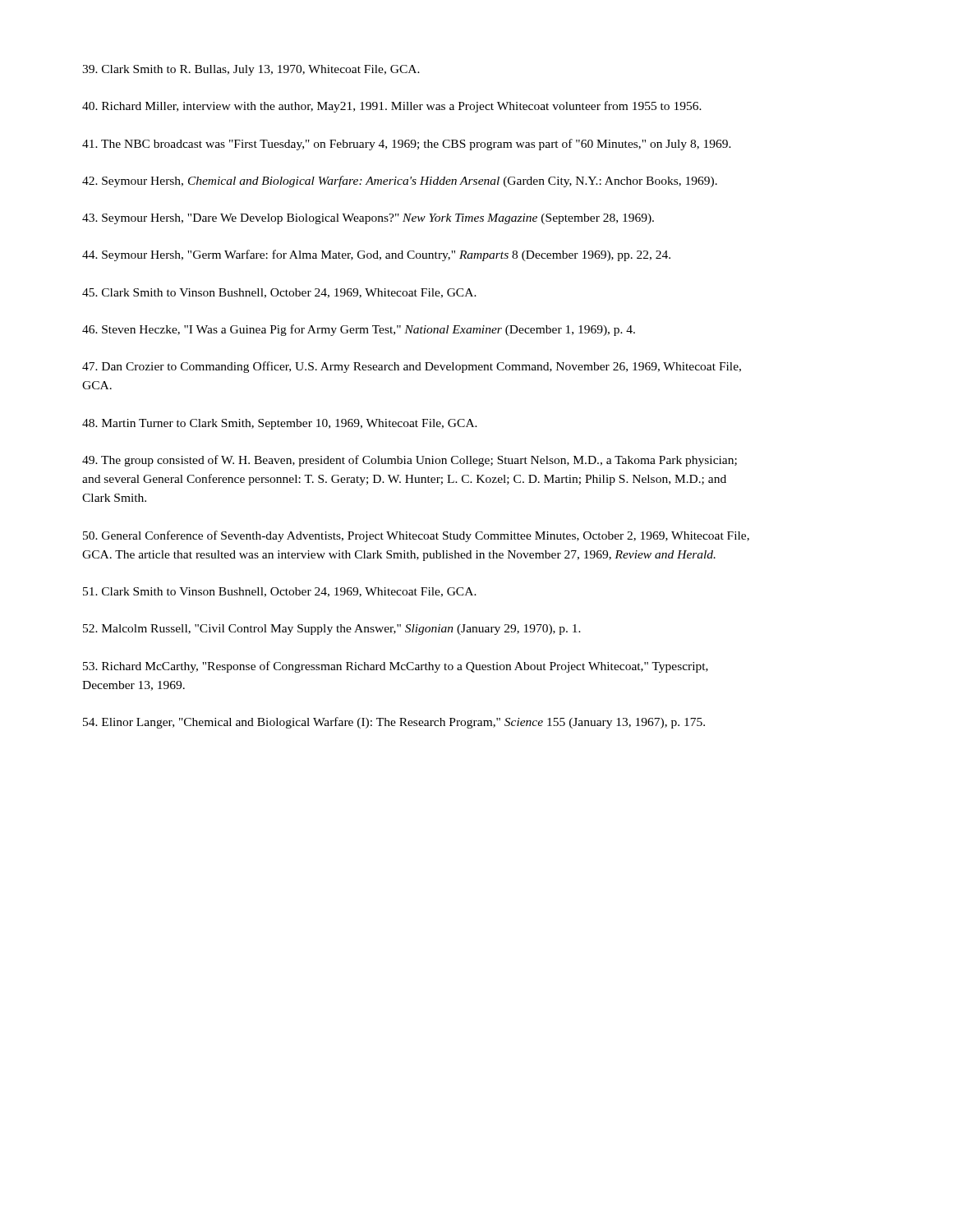The height and width of the screenshot is (1232, 953).
Task: Click on the block starting "49. The group consisted of"
Action: [x=410, y=478]
